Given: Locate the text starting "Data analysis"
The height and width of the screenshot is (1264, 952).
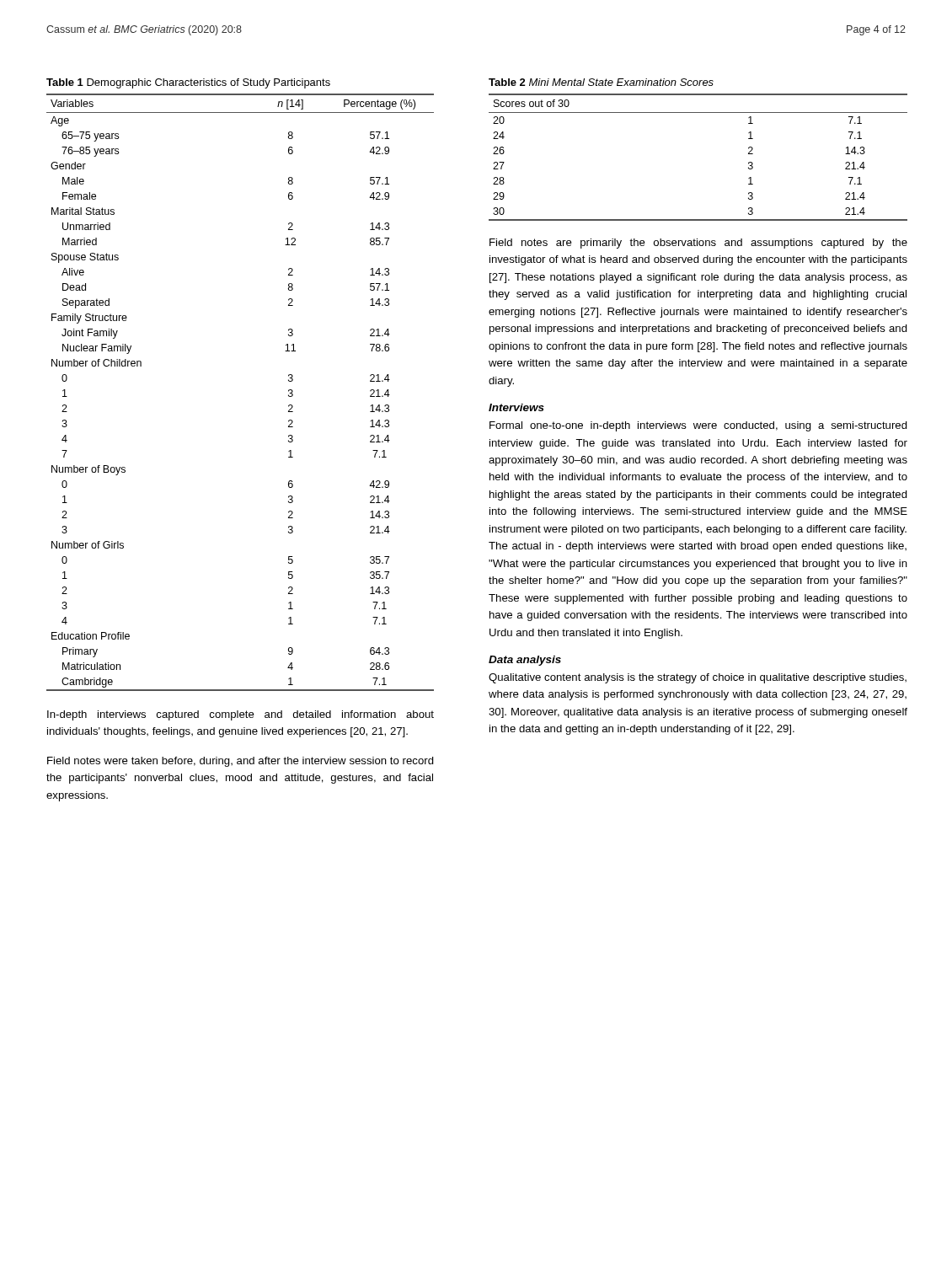Looking at the screenshot, I should coord(525,659).
